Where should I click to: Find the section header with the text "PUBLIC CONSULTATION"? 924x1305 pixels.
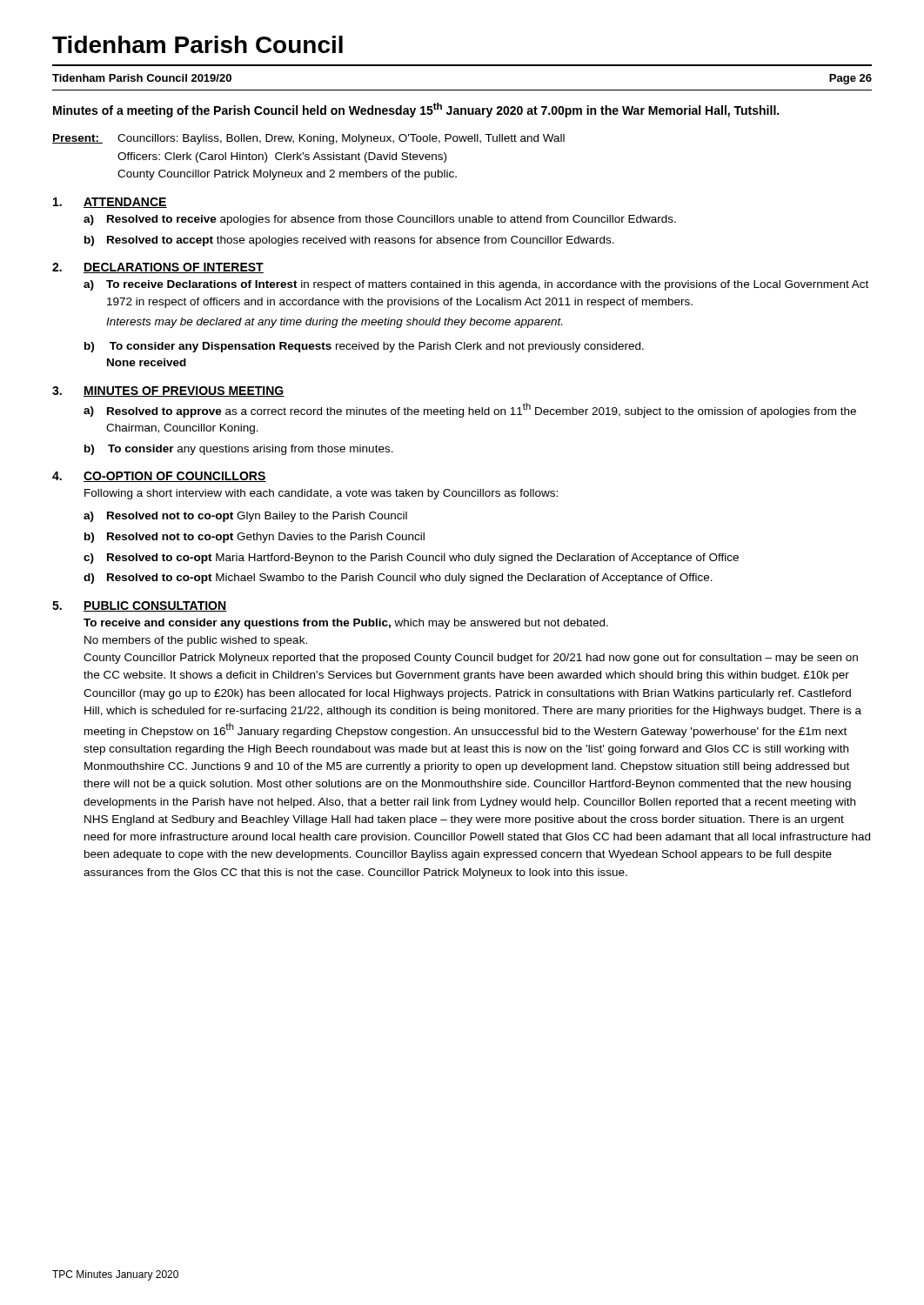click(155, 605)
